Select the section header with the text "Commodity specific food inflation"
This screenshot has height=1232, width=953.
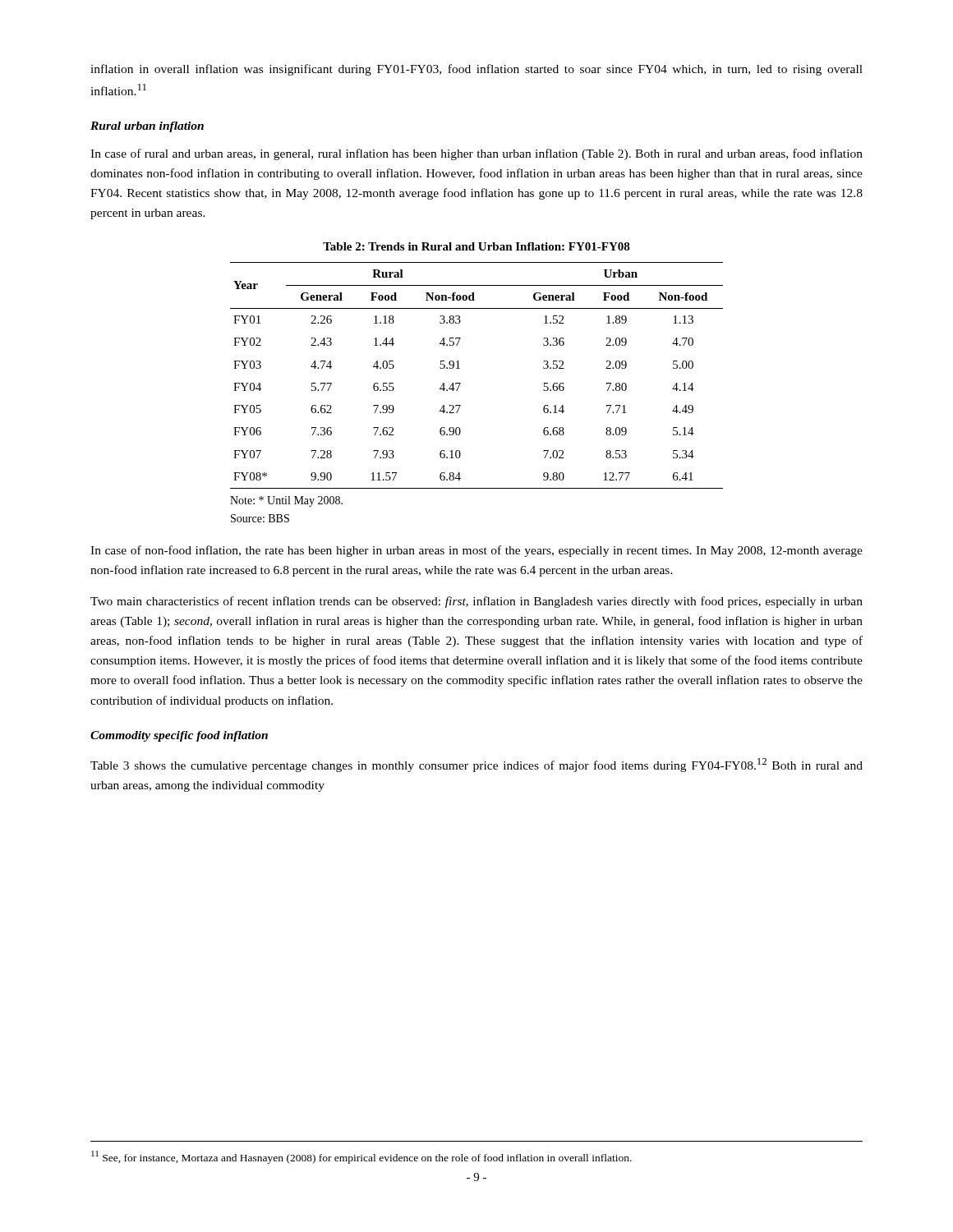(179, 734)
